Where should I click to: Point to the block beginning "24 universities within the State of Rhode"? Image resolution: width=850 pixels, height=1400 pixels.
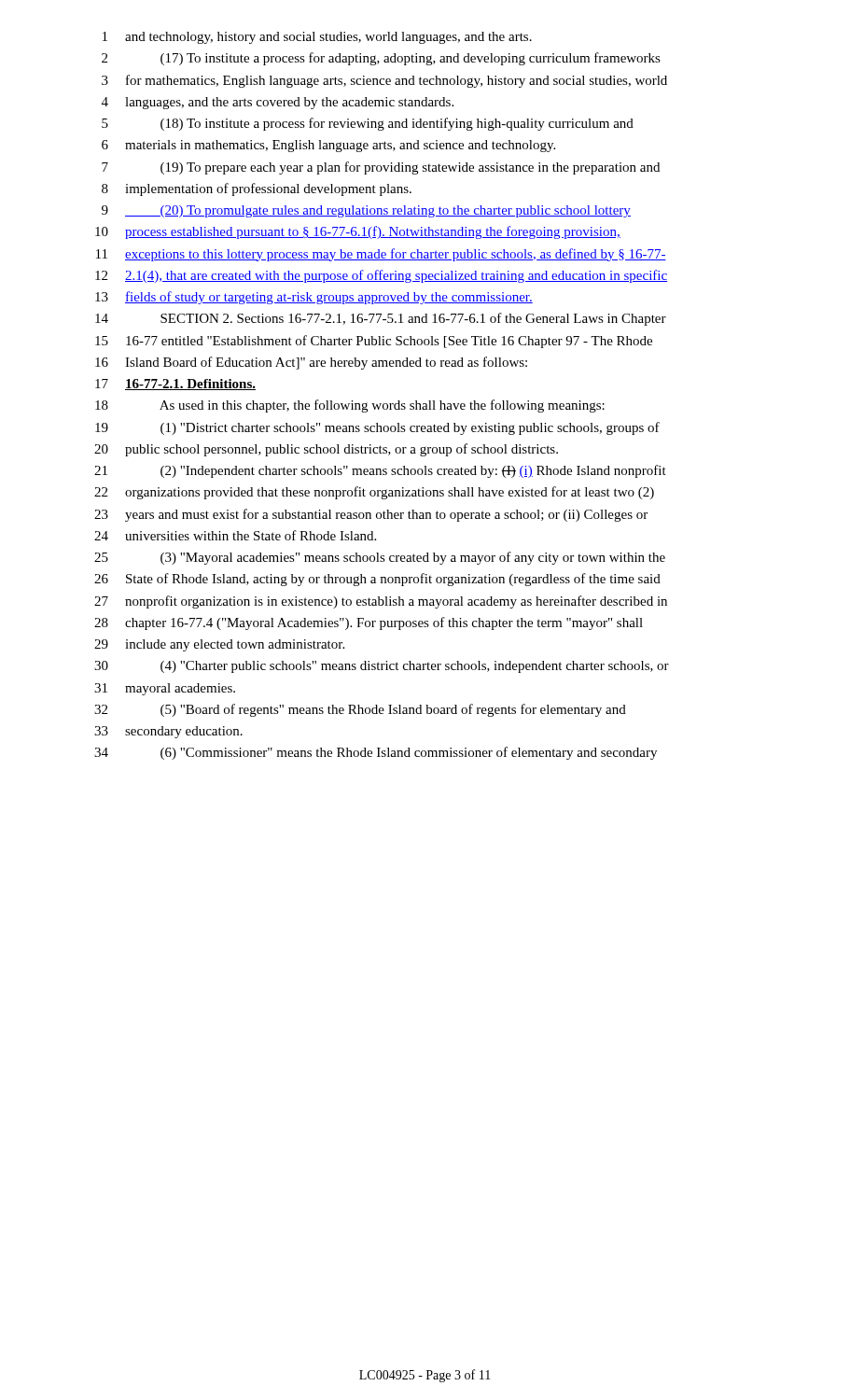(x=235, y=535)
